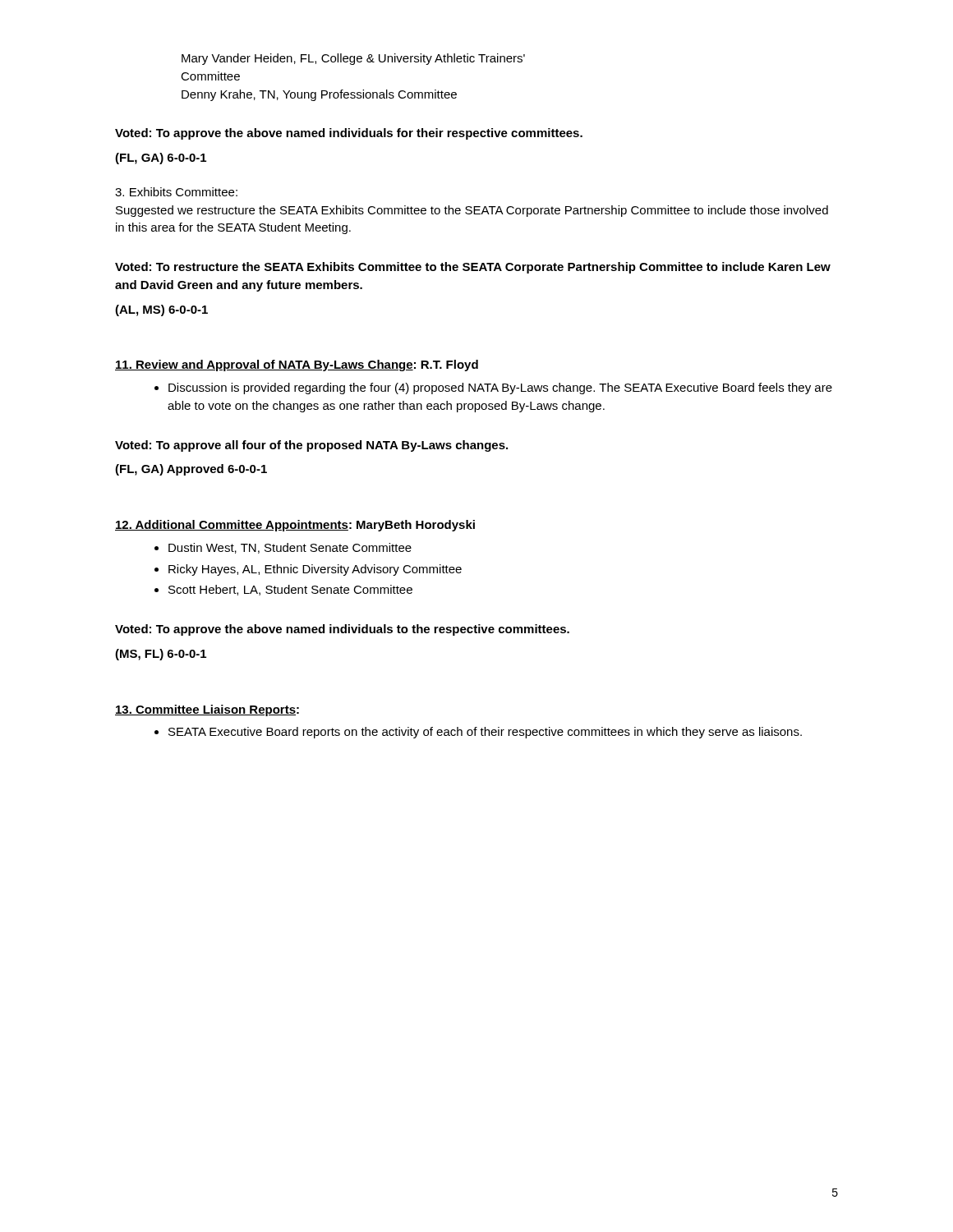
Task: Locate the section header with the text "11. Review and"
Action: coord(476,365)
